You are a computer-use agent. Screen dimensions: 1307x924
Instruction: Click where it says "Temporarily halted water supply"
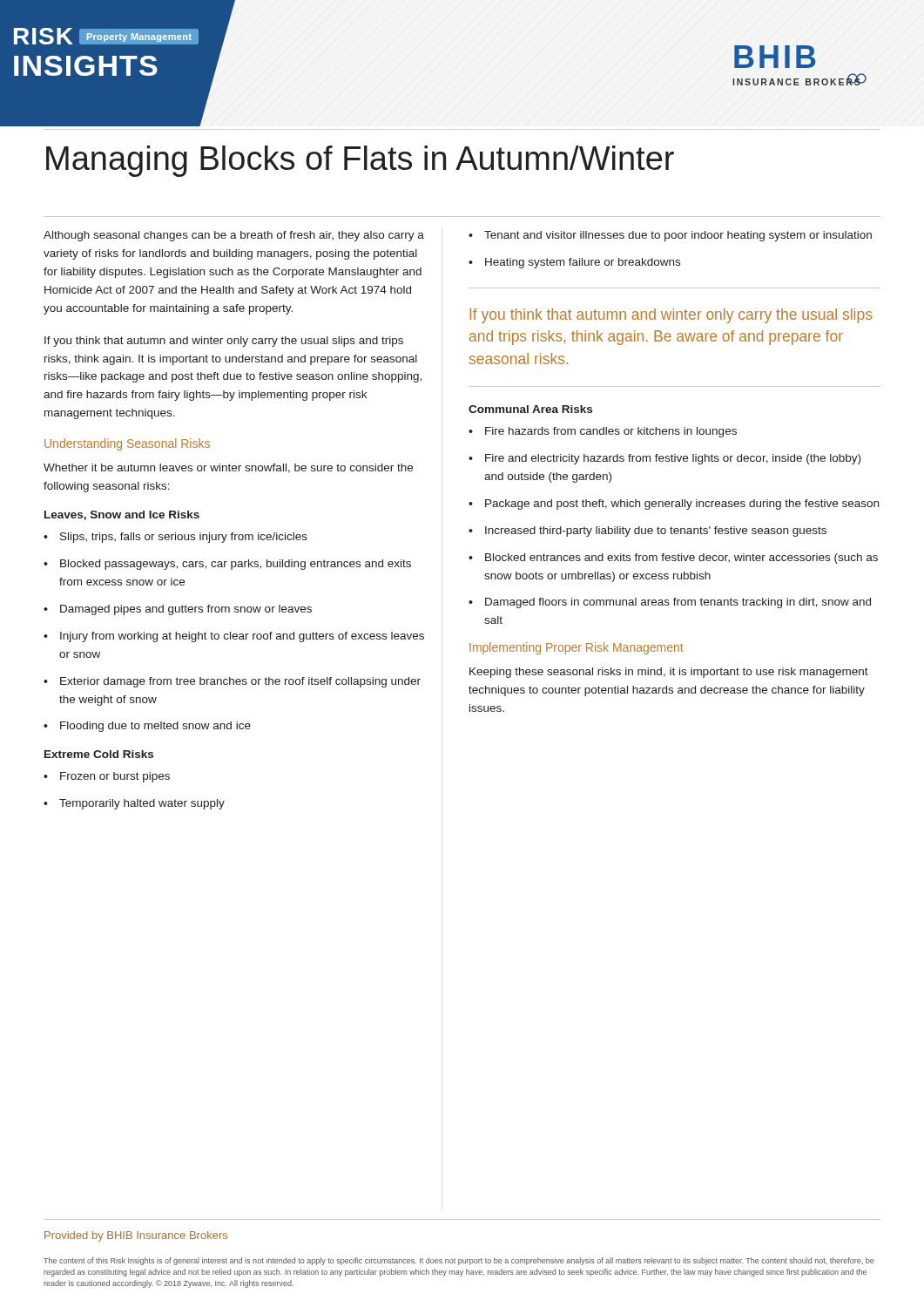(142, 803)
